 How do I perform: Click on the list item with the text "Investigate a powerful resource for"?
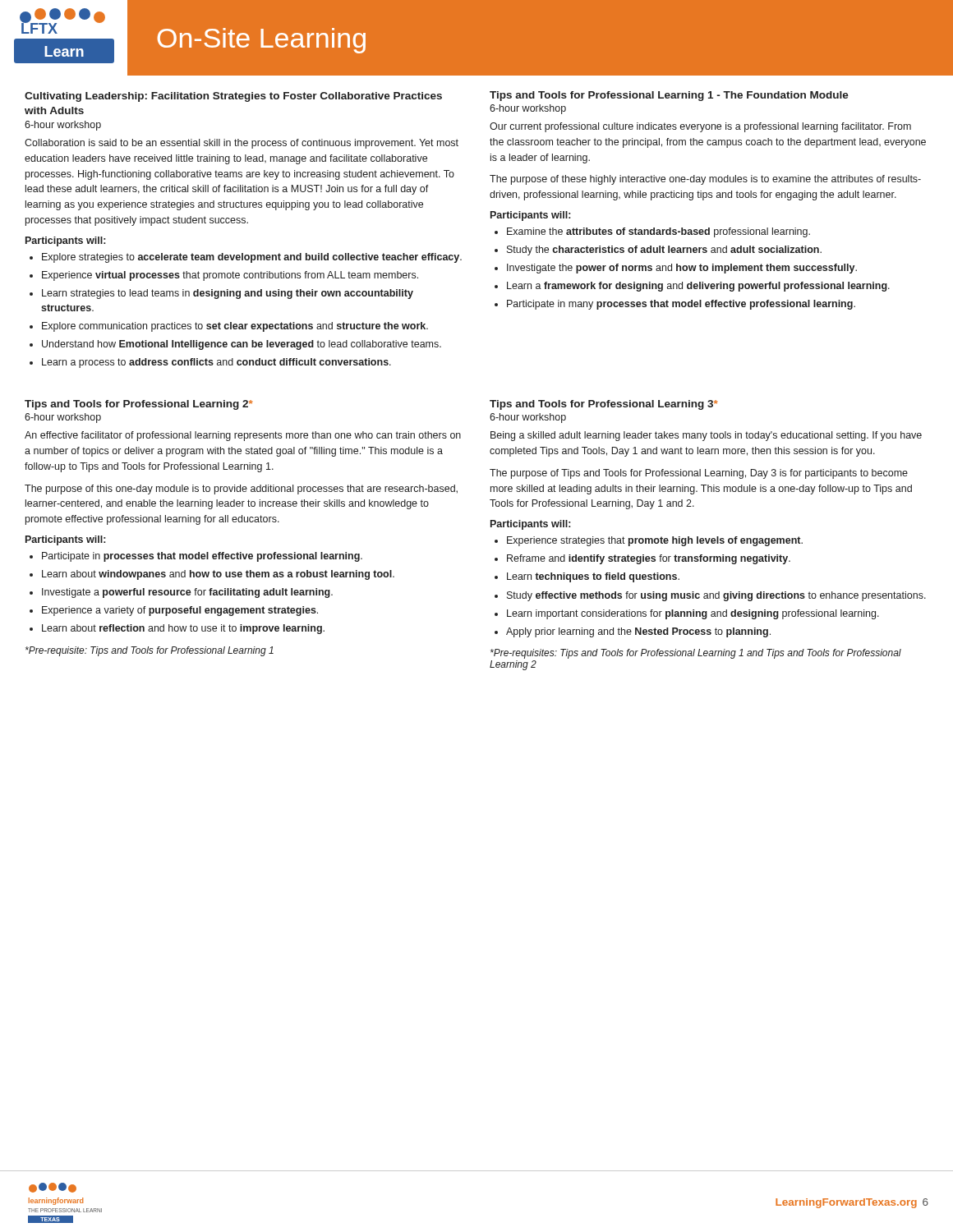click(x=187, y=592)
